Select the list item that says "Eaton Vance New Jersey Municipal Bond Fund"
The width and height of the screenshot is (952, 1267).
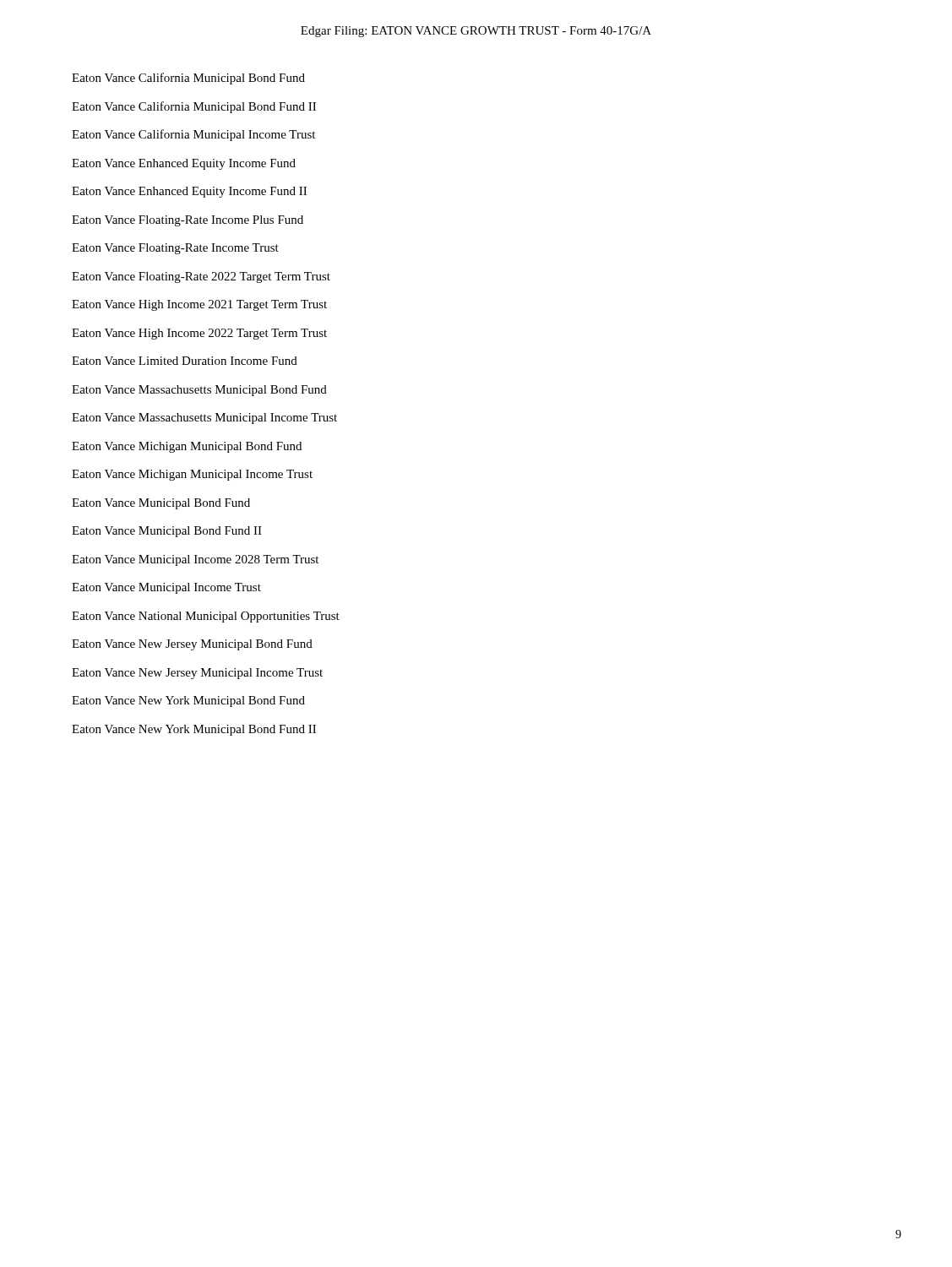click(x=192, y=644)
